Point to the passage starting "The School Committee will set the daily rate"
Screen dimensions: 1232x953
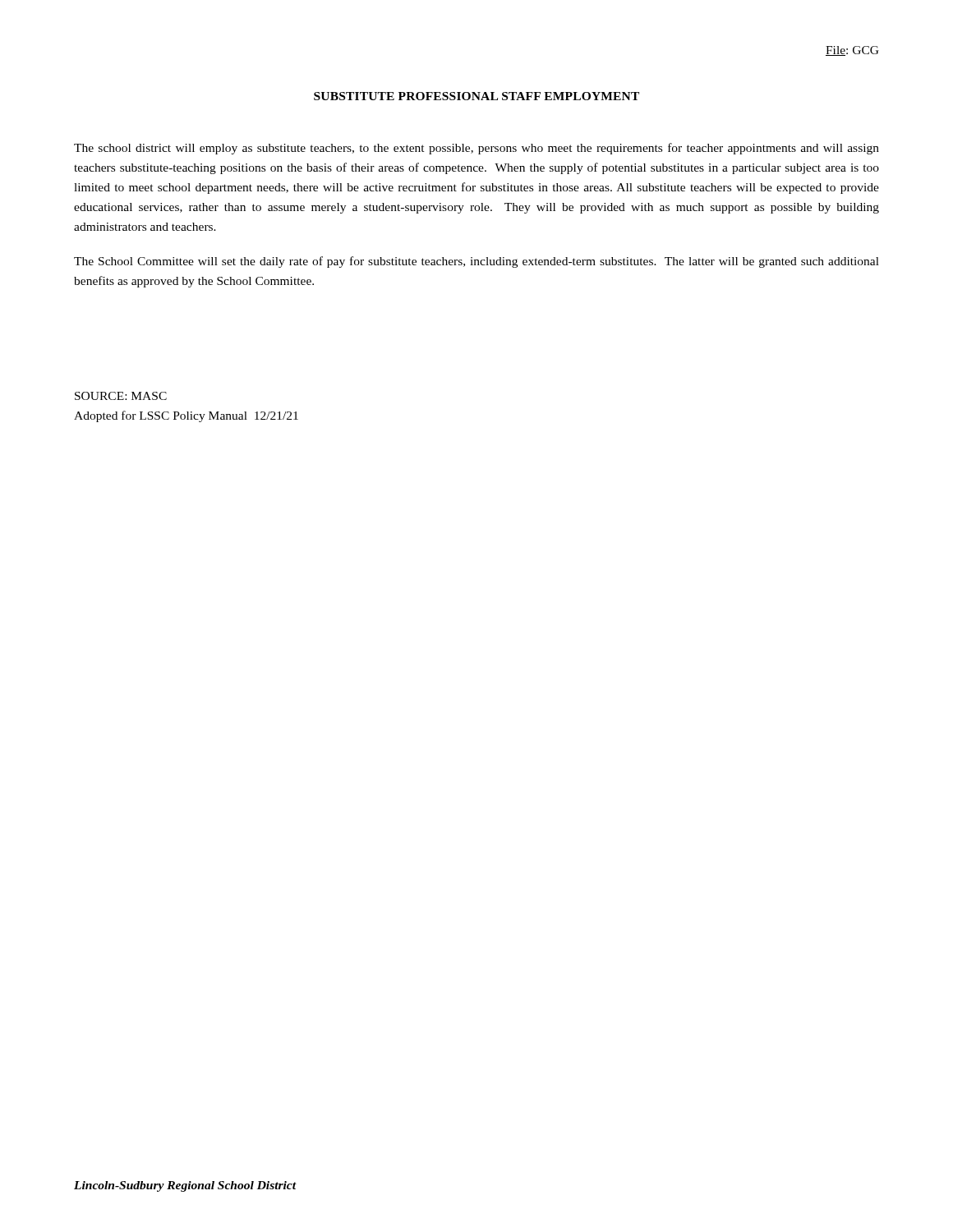point(476,271)
